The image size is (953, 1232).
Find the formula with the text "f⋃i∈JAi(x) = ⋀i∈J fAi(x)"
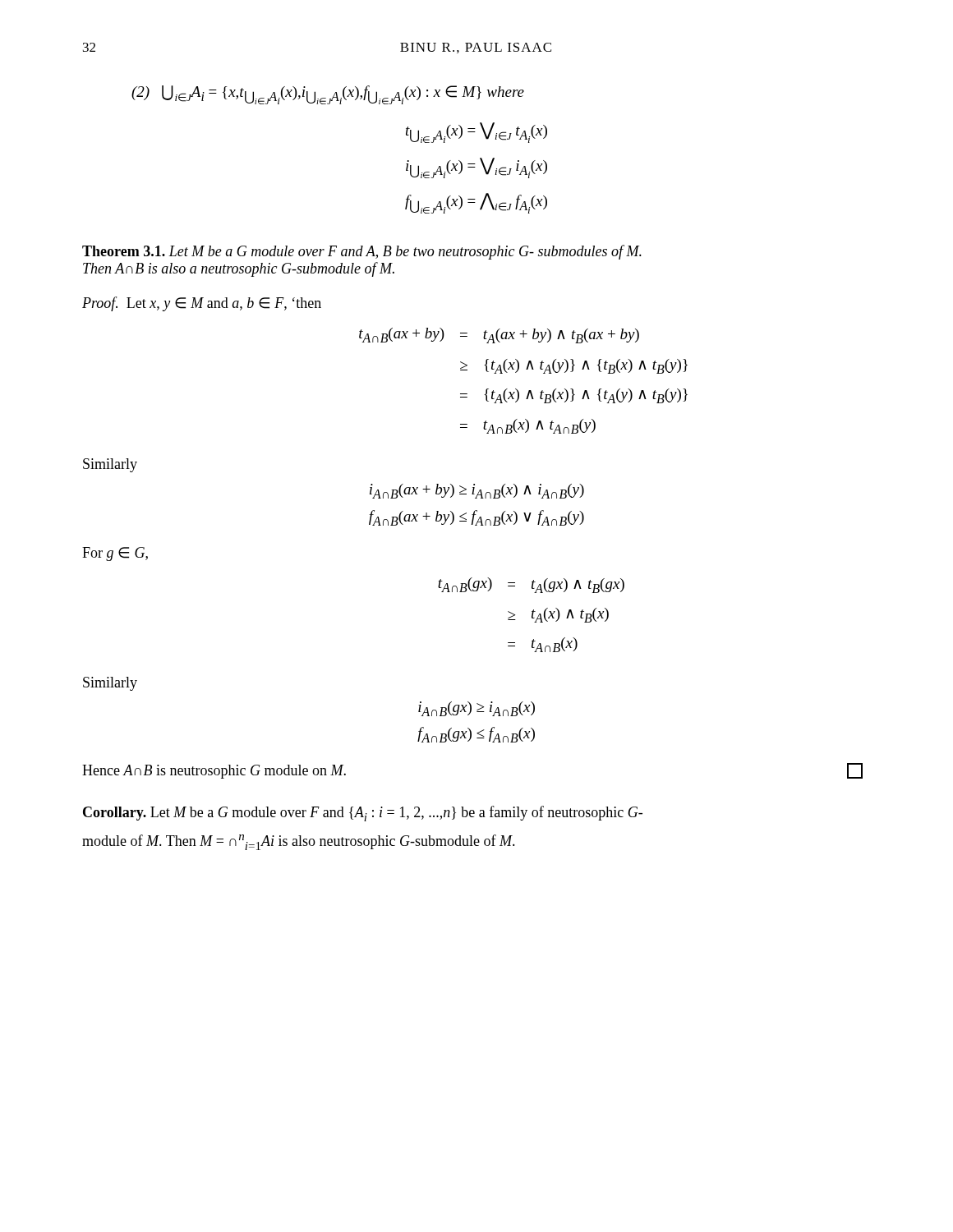click(x=476, y=203)
